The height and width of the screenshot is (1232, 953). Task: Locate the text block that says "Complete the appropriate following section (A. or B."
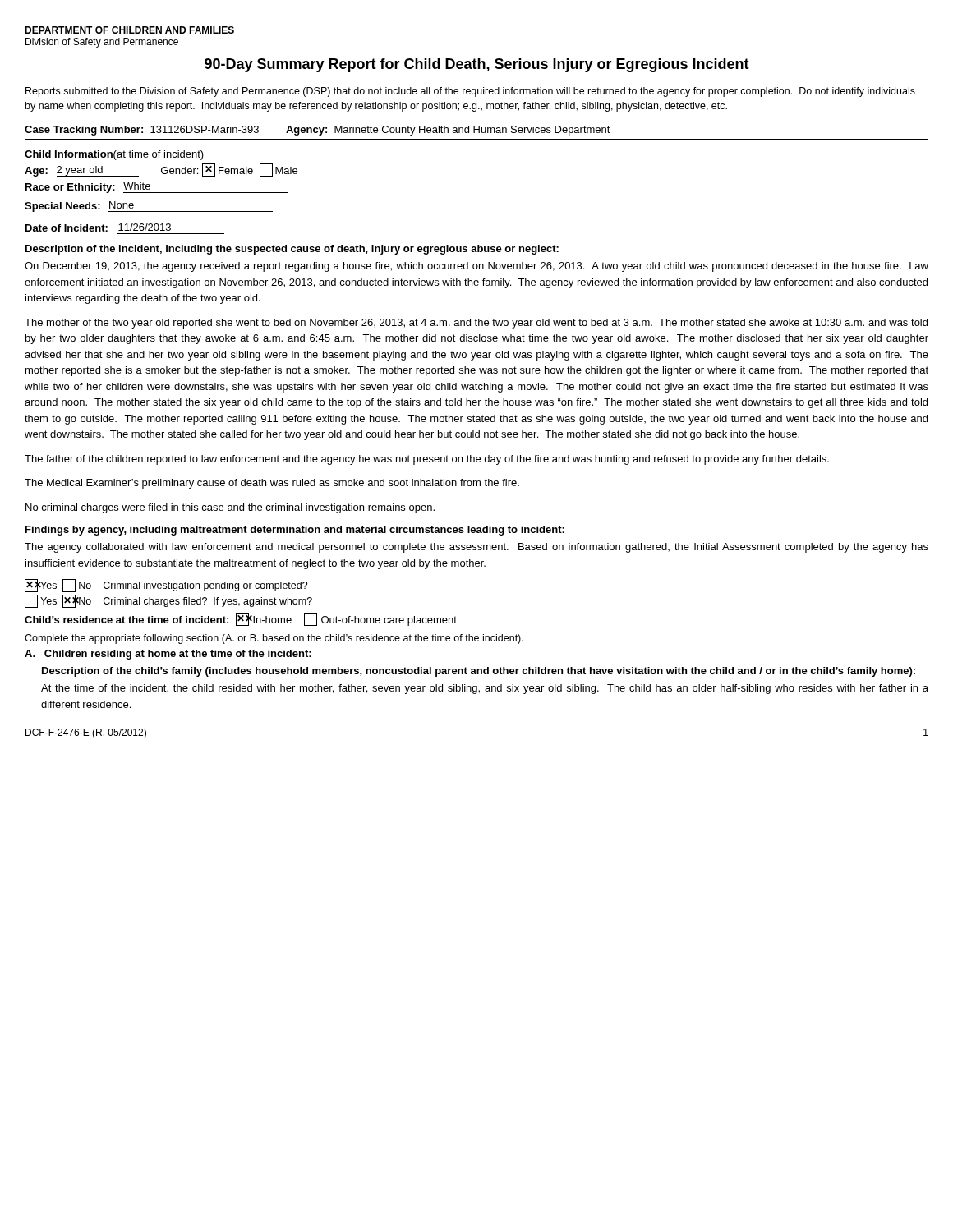coord(274,638)
